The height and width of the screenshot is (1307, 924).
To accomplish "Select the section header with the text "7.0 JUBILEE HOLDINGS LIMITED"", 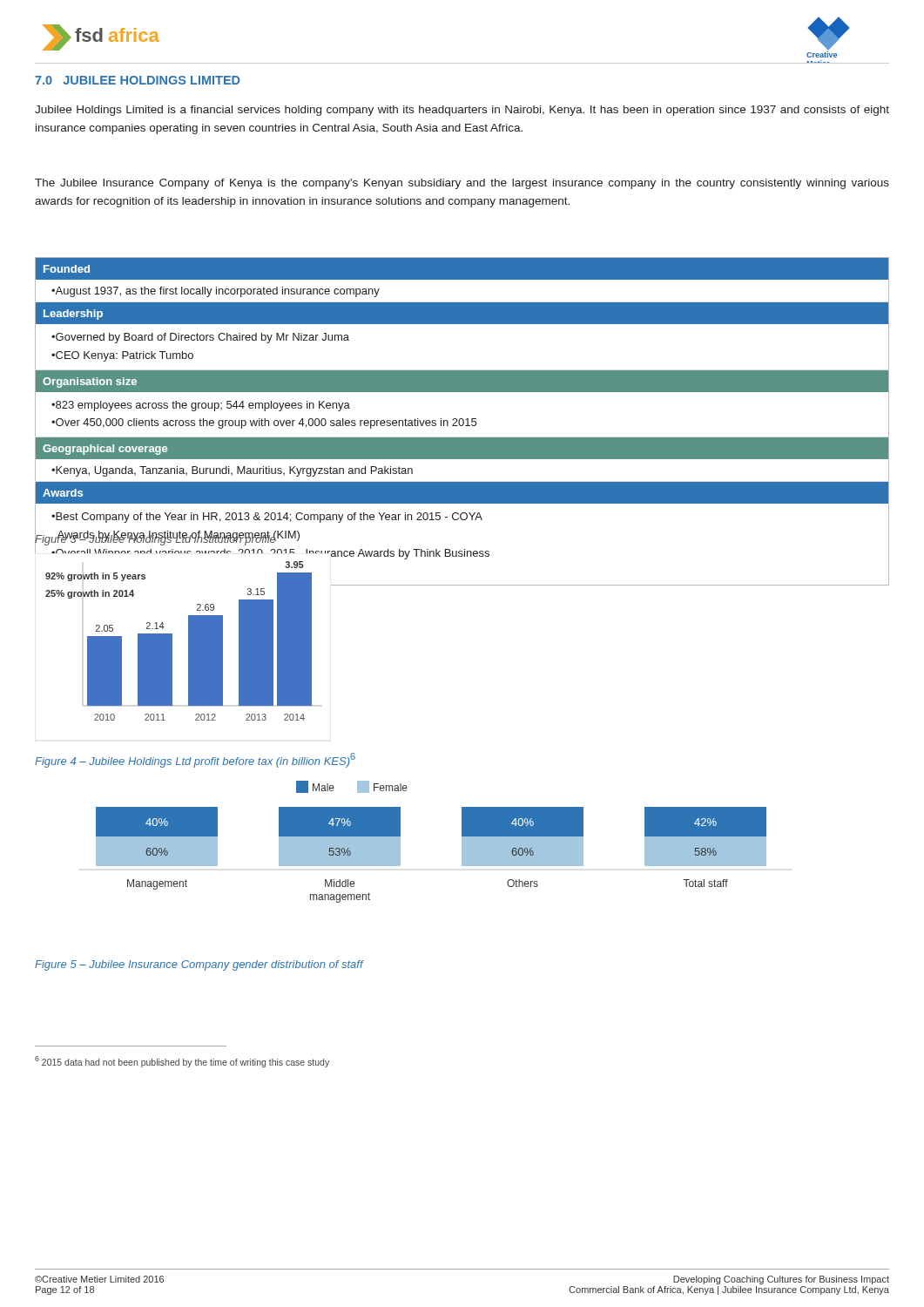I will 138,80.
